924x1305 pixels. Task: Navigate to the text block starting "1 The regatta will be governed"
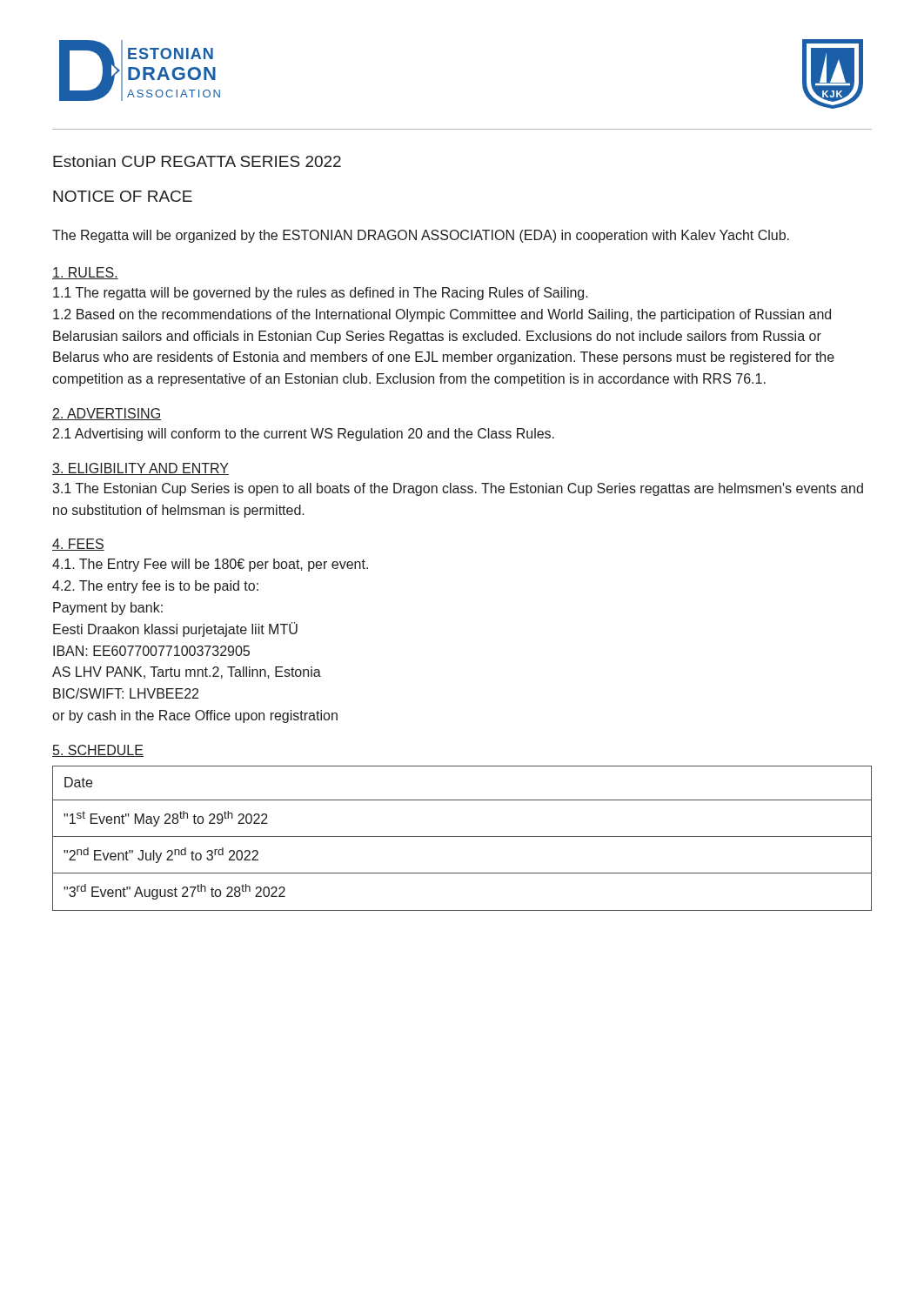443,336
